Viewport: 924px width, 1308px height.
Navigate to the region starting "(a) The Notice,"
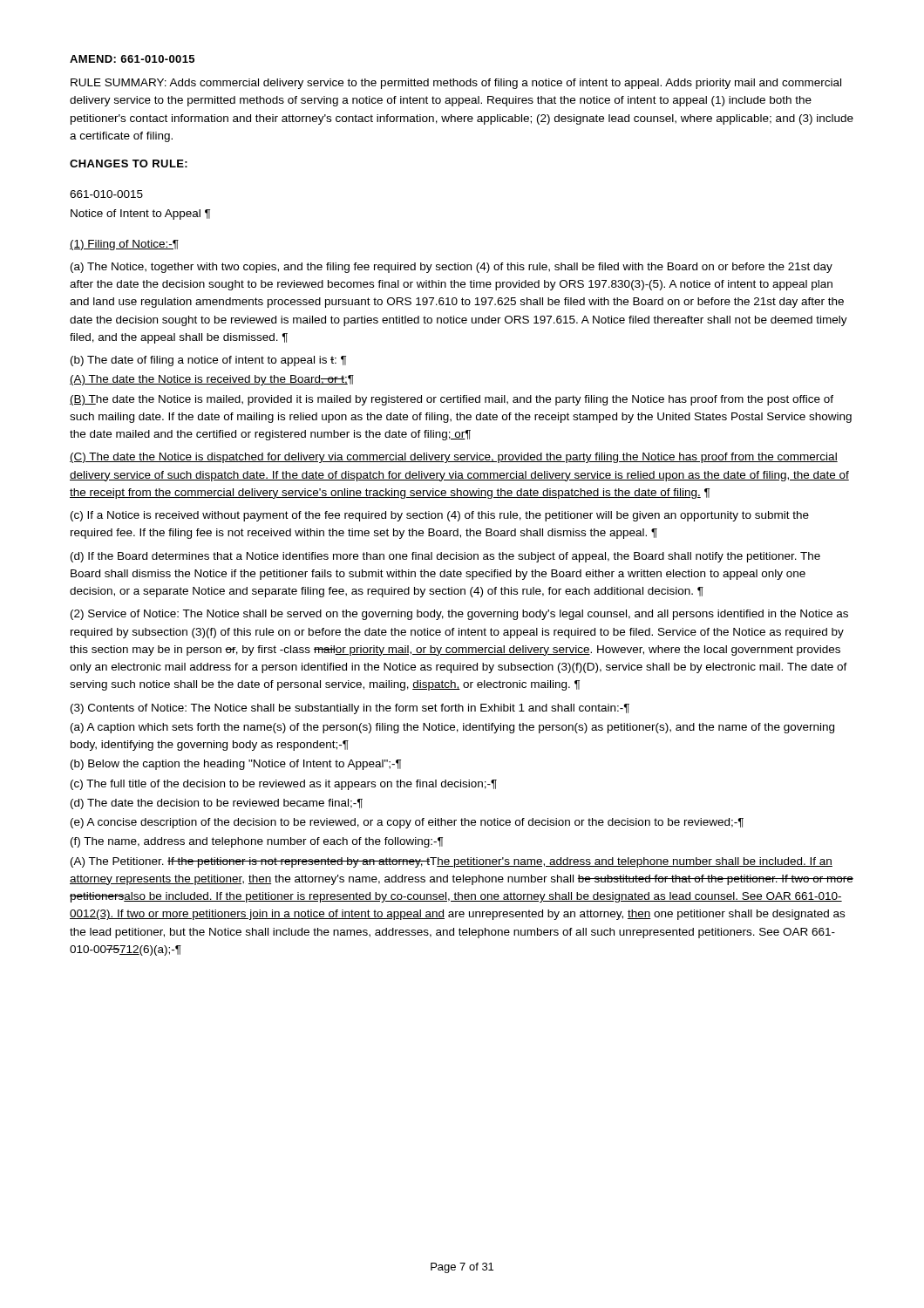coord(458,301)
